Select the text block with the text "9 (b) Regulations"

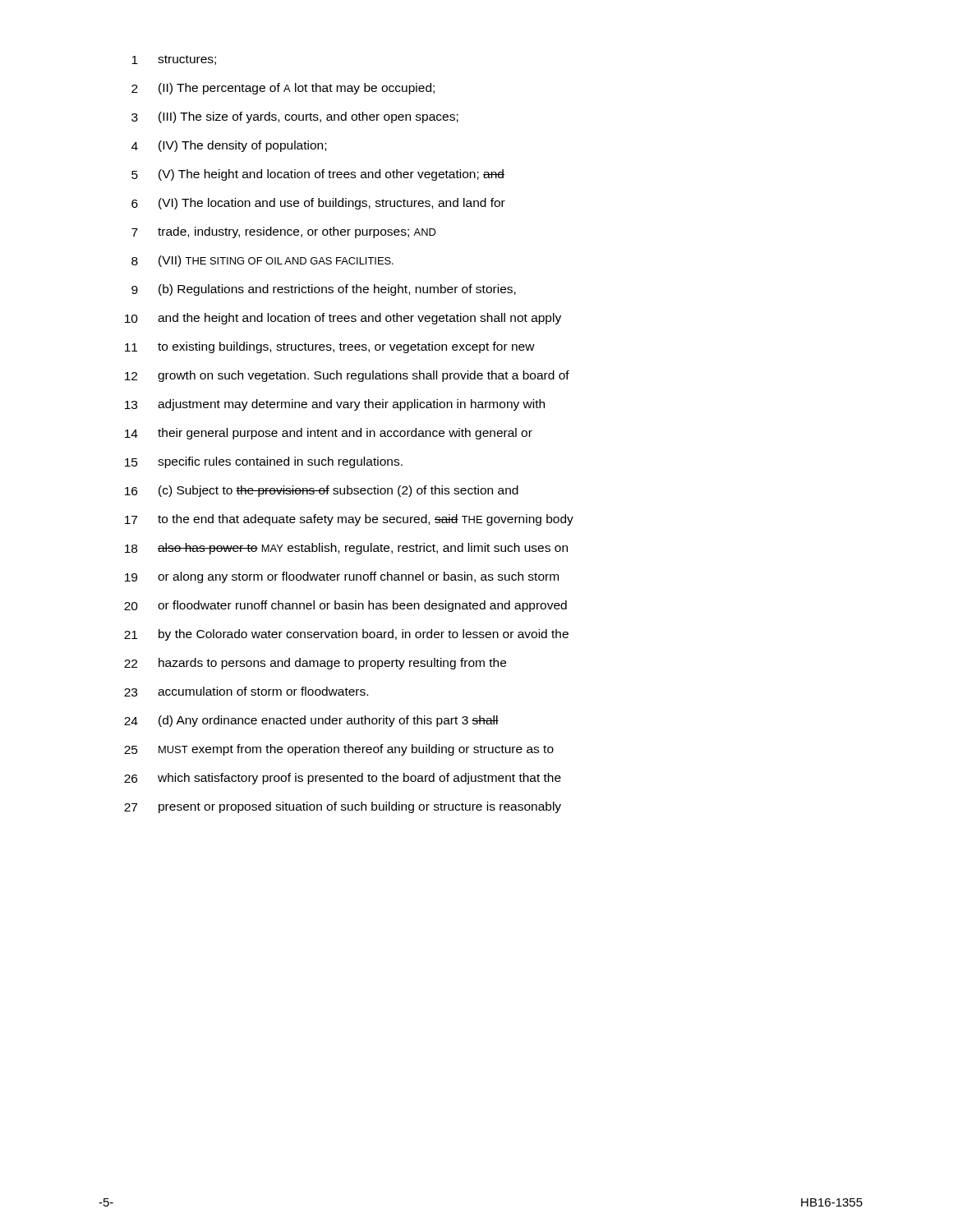(481, 290)
